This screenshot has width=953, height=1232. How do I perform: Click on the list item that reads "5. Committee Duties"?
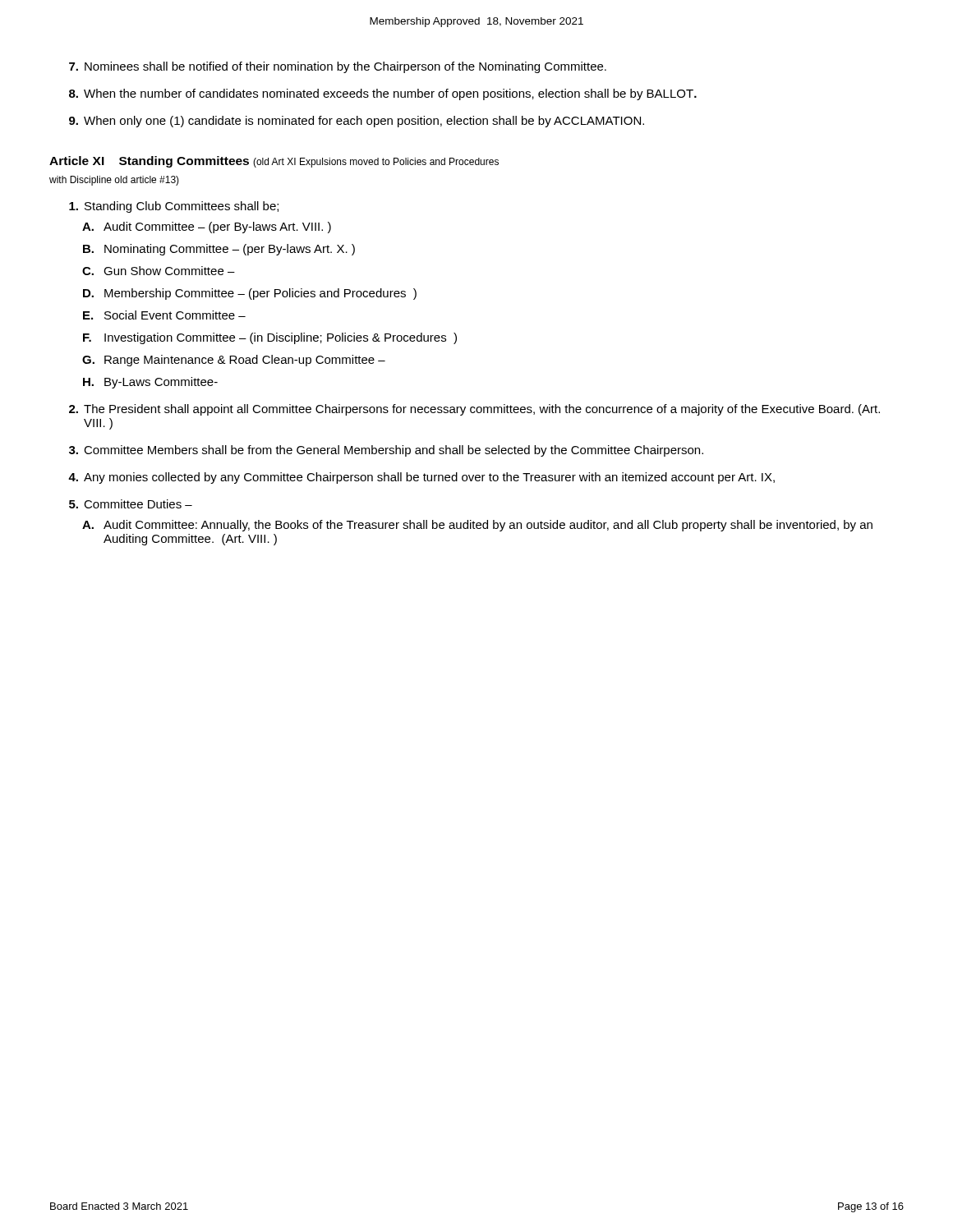click(x=131, y=504)
